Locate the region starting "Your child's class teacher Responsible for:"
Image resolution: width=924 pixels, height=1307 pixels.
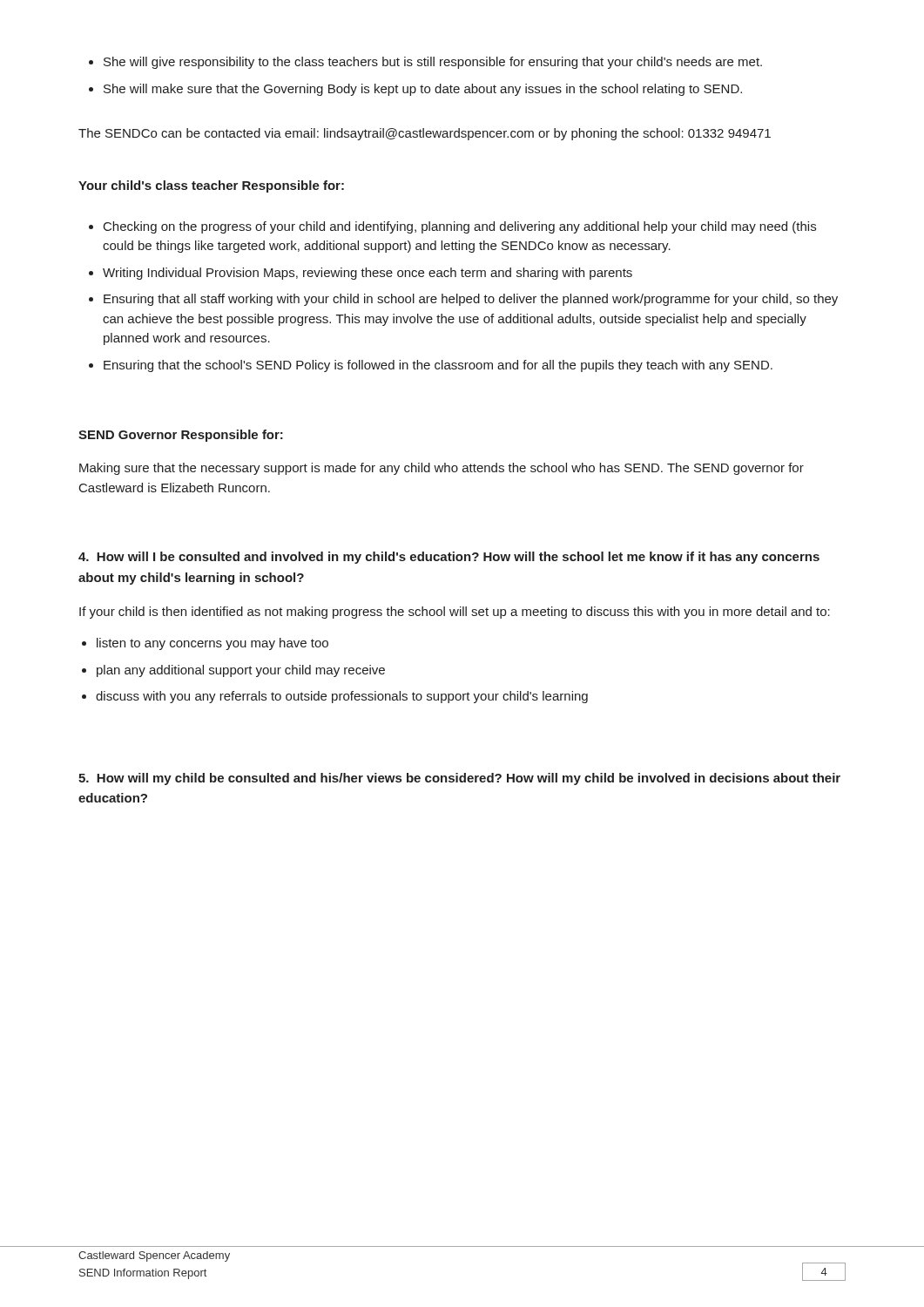click(x=212, y=185)
